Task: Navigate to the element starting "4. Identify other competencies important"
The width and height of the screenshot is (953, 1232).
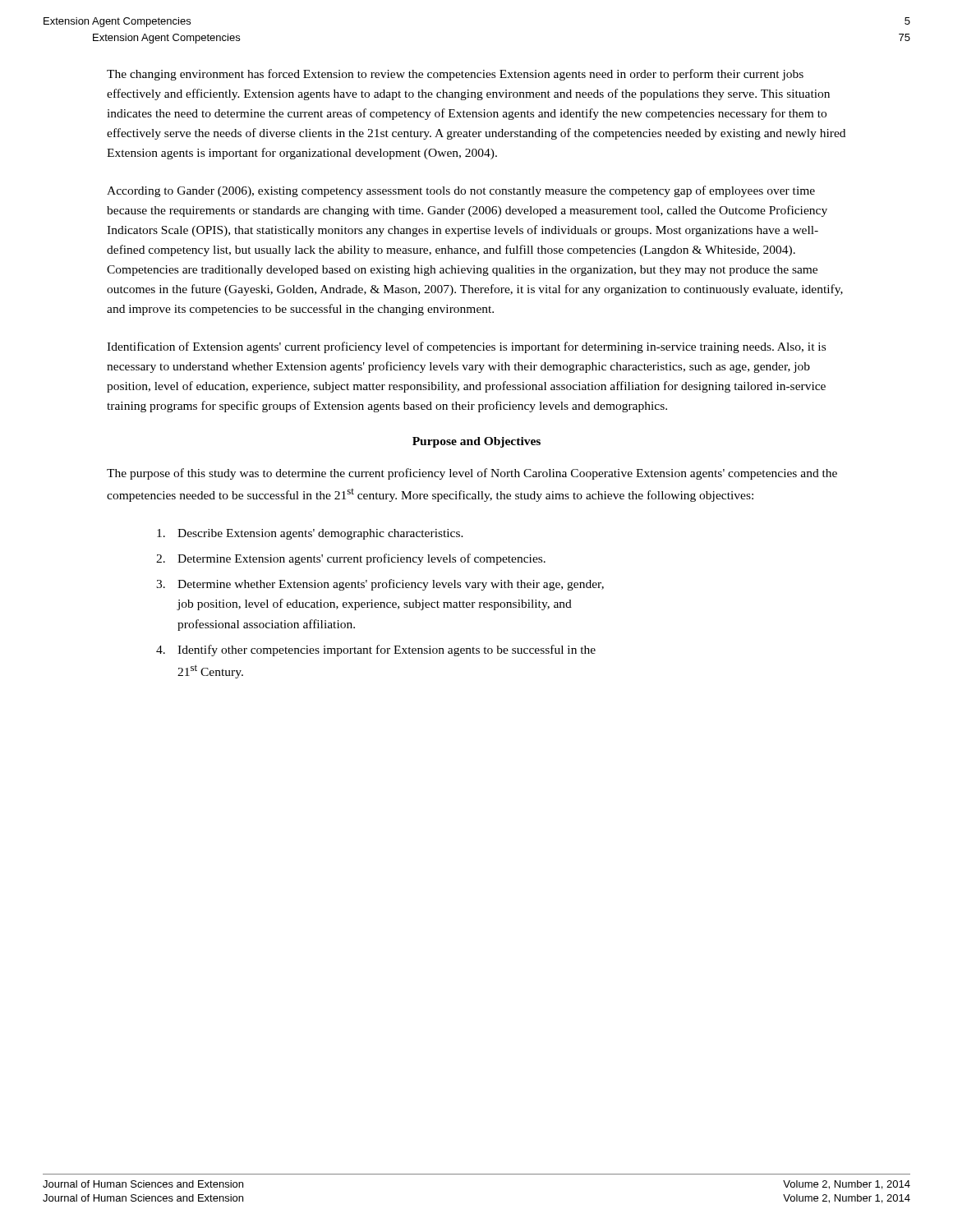Action: [x=501, y=660]
